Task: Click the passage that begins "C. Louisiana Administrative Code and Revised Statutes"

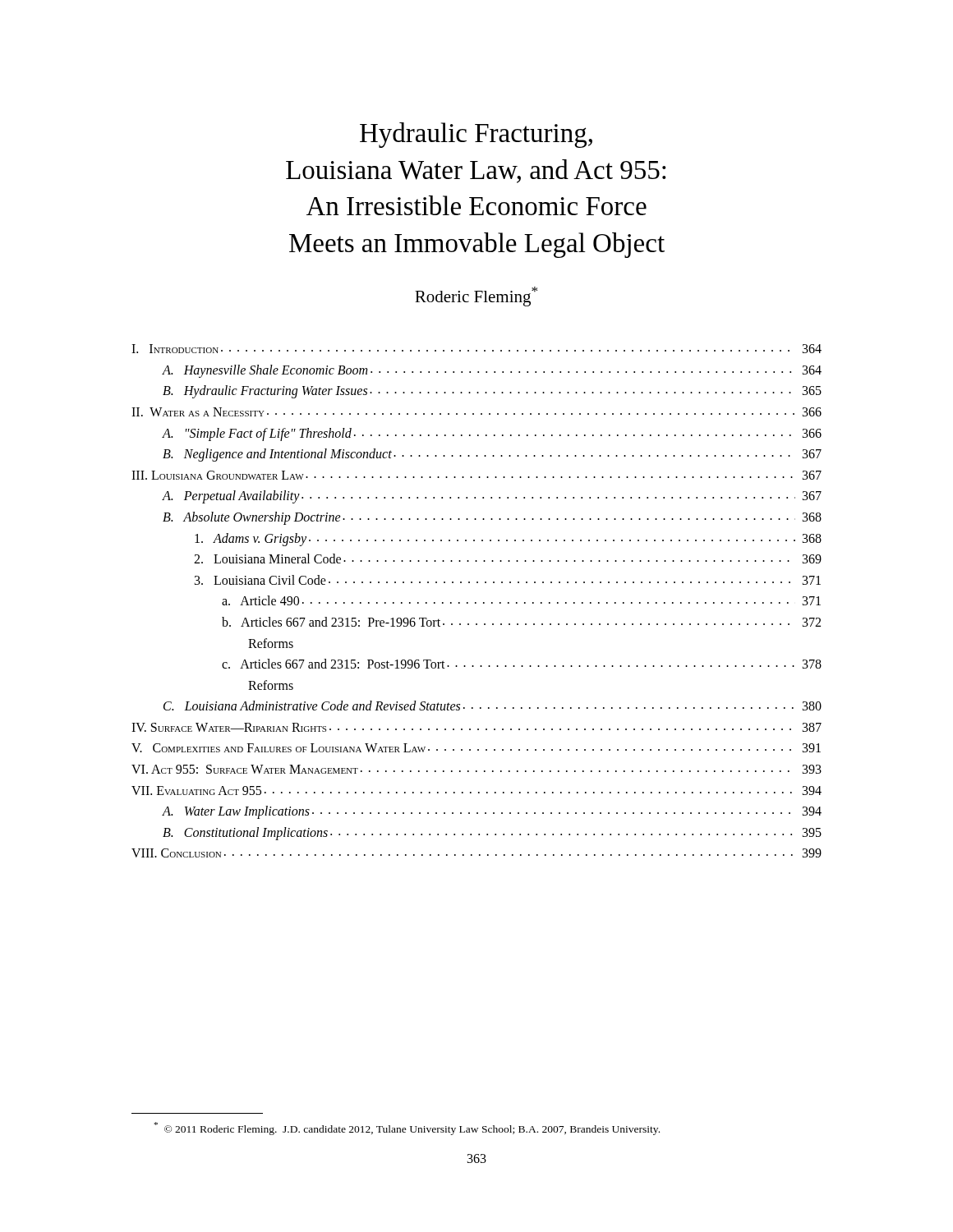Action: point(492,706)
